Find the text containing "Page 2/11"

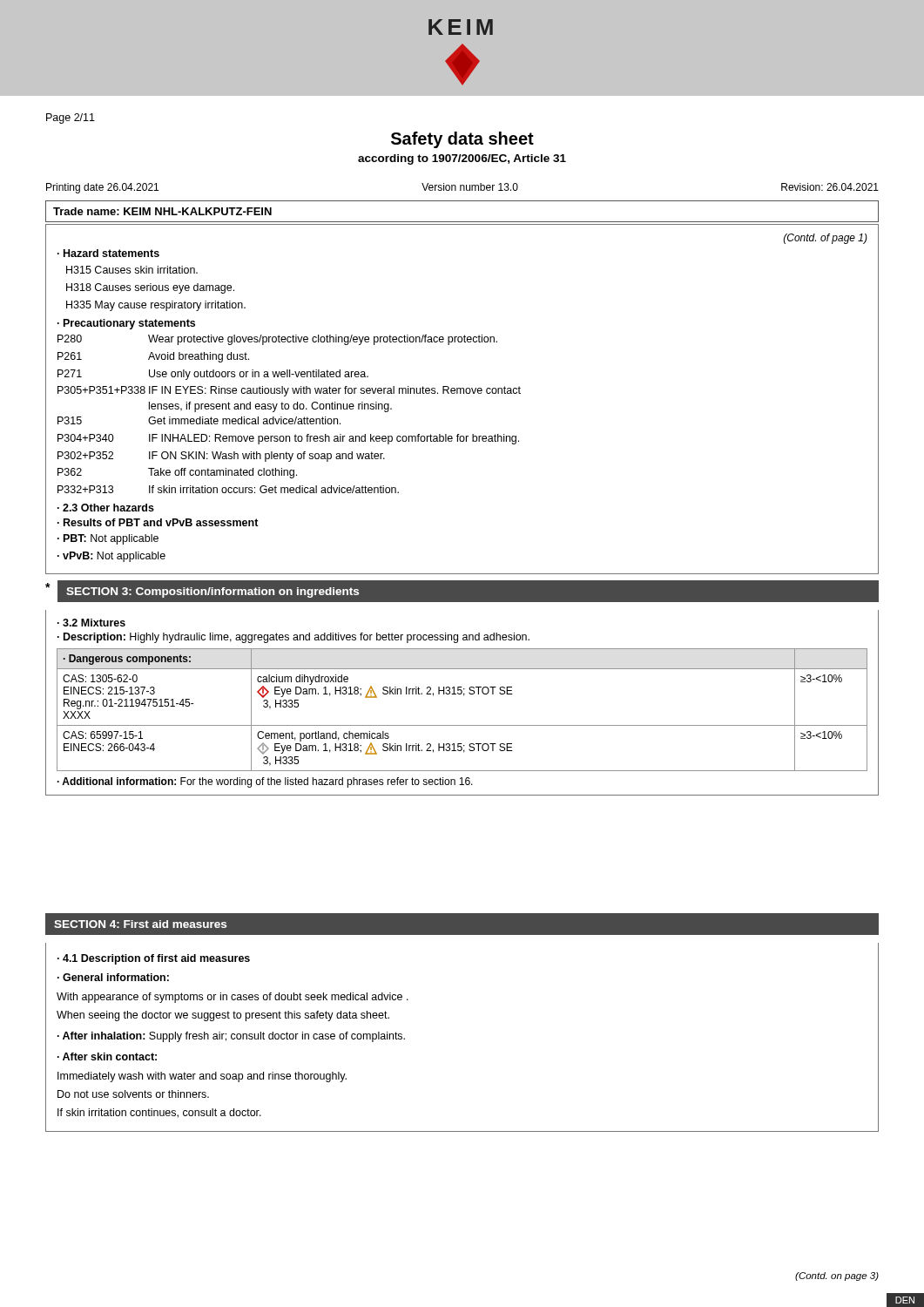tap(70, 118)
